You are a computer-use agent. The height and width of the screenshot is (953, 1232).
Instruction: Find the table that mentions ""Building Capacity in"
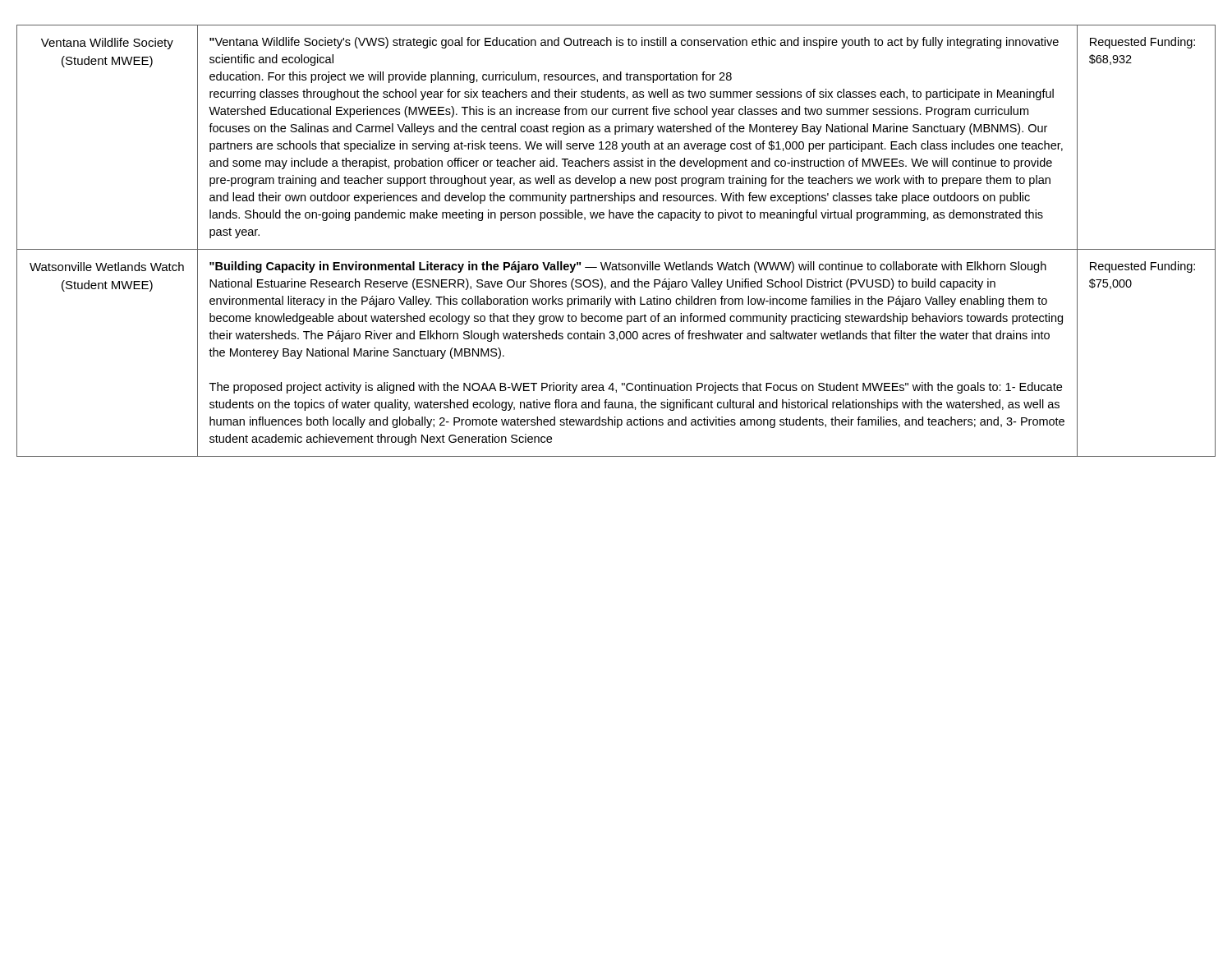click(616, 241)
